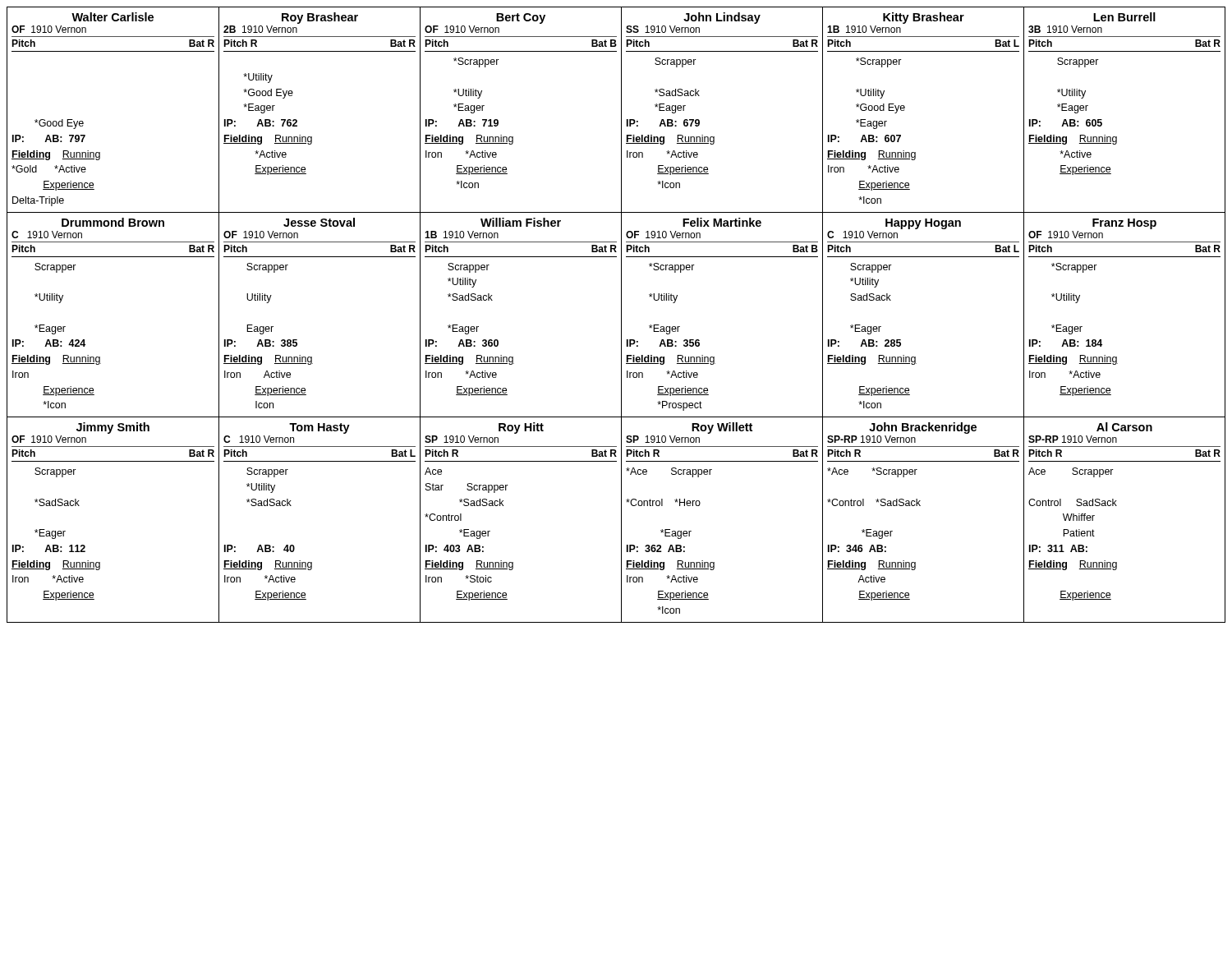Locate the table with the text "Happy Hogan C 1910 Vernon"
Image resolution: width=1232 pixels, height=953 pixels.
click(x=923, y=314)
